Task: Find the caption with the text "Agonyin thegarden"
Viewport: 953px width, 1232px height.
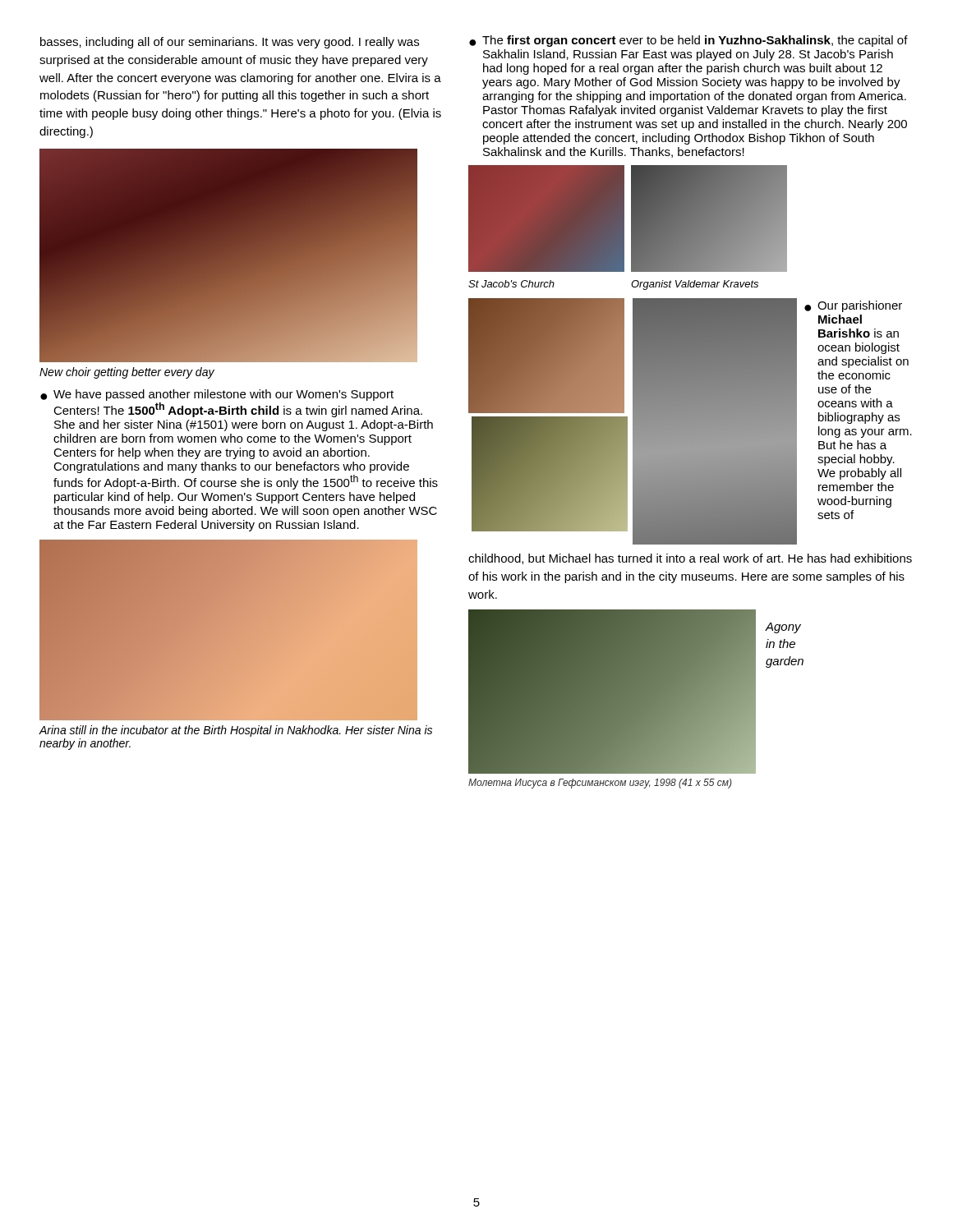Action: point(785,644)
